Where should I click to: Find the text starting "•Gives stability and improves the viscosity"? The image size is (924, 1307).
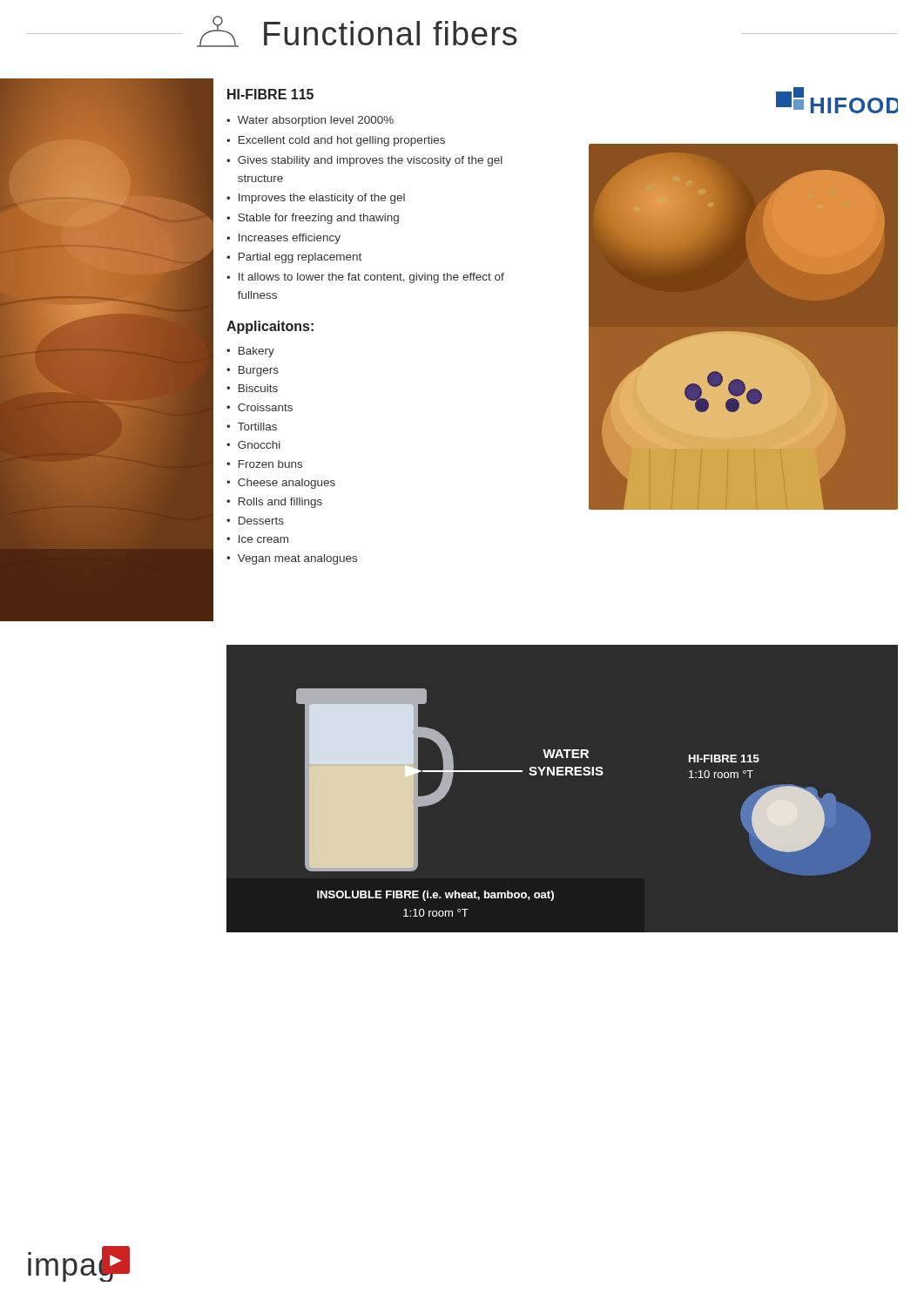[x=381, y=170]
